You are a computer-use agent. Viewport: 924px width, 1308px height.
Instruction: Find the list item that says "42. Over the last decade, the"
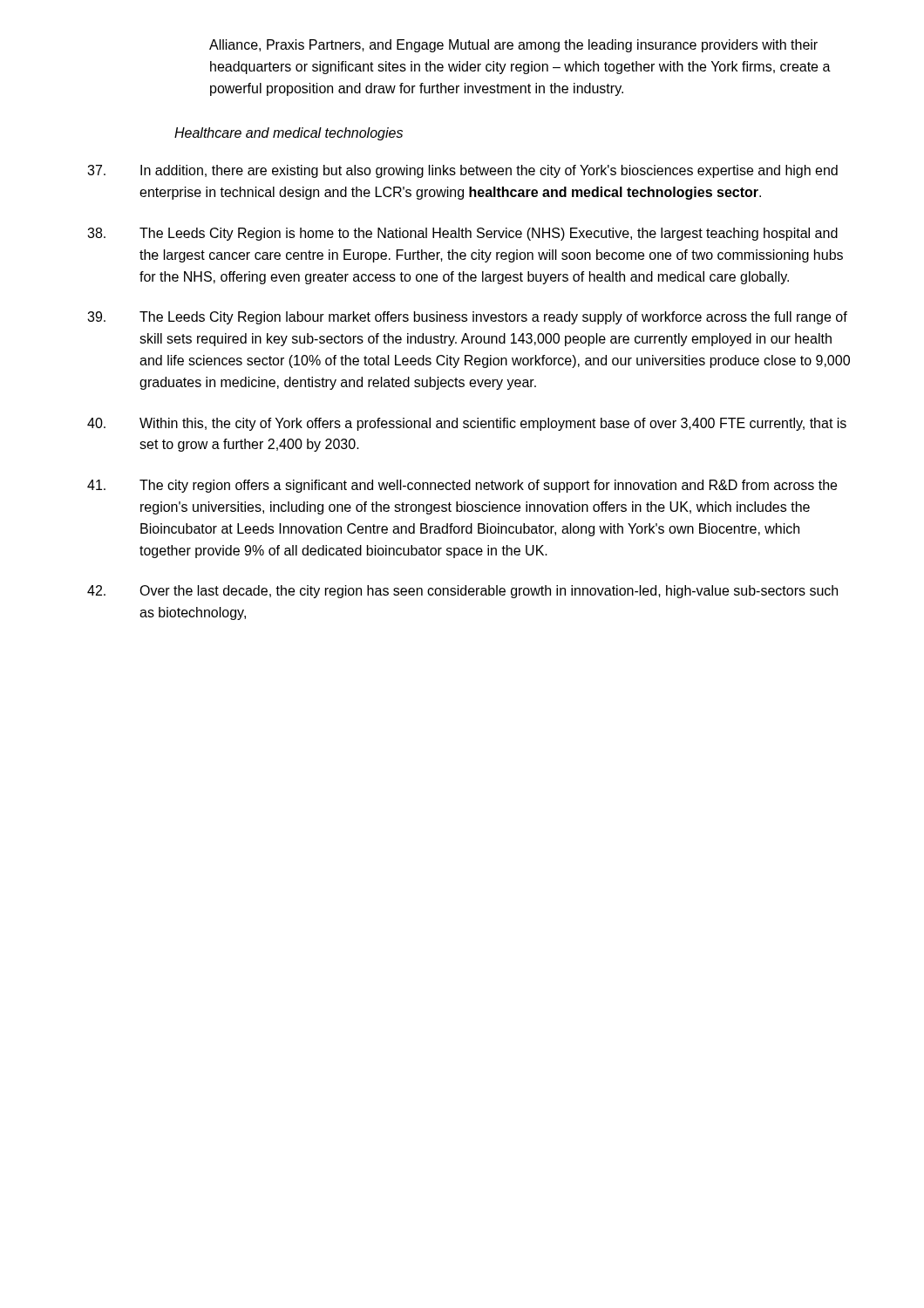[471, 603]
